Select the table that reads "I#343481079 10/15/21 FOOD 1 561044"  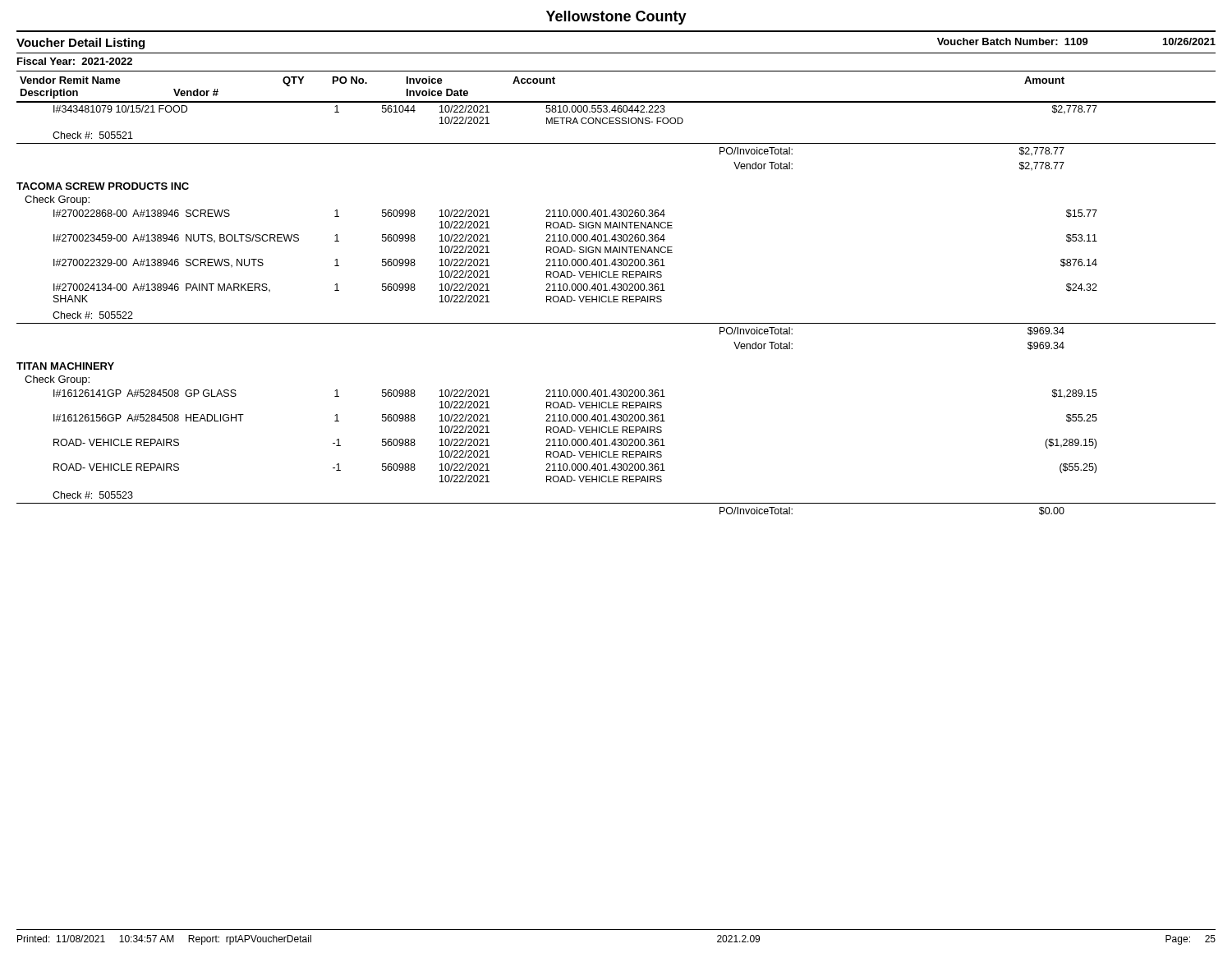point(616,311)
